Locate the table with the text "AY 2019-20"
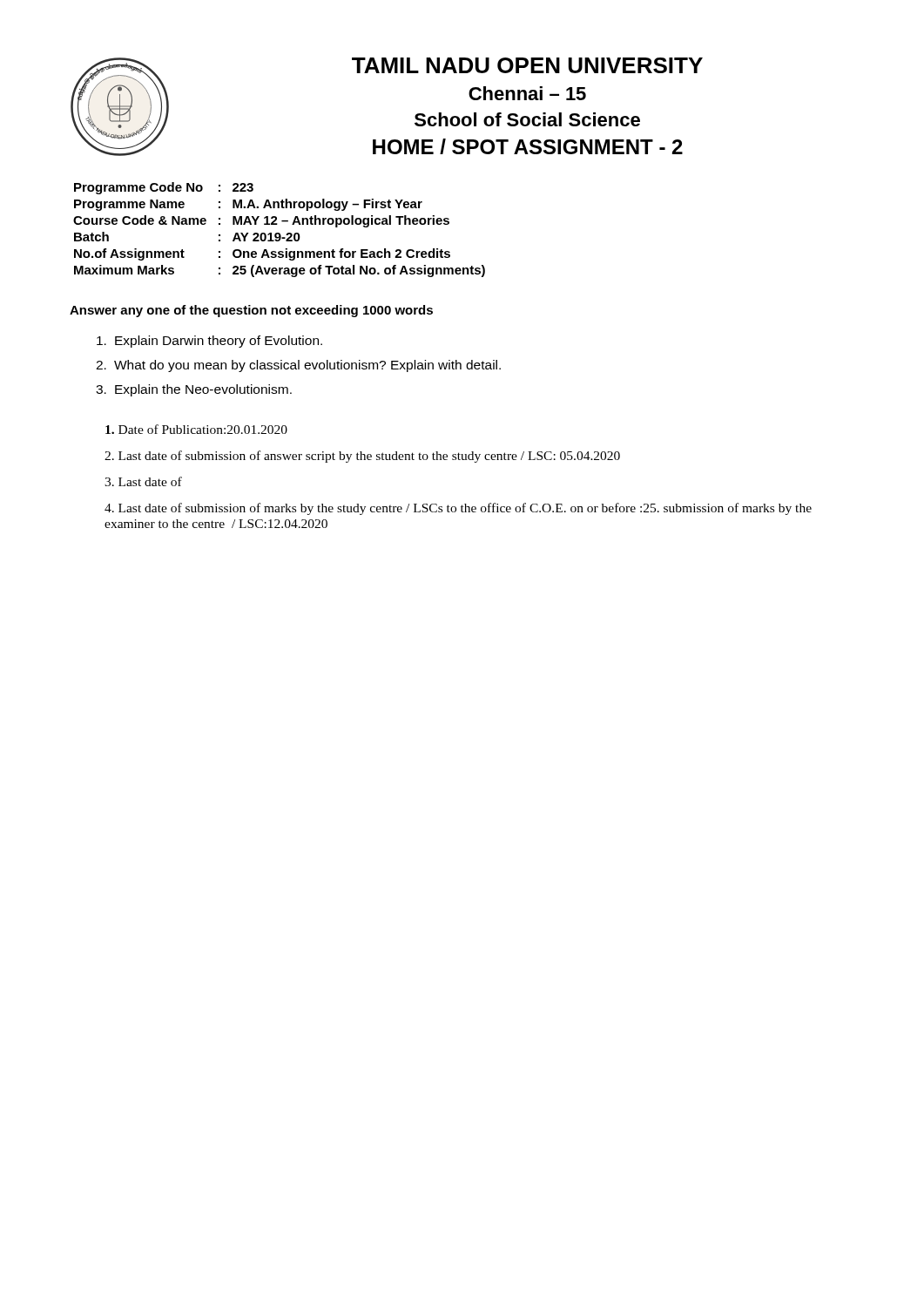The image size is (924, 1307). tap(462, 228)
